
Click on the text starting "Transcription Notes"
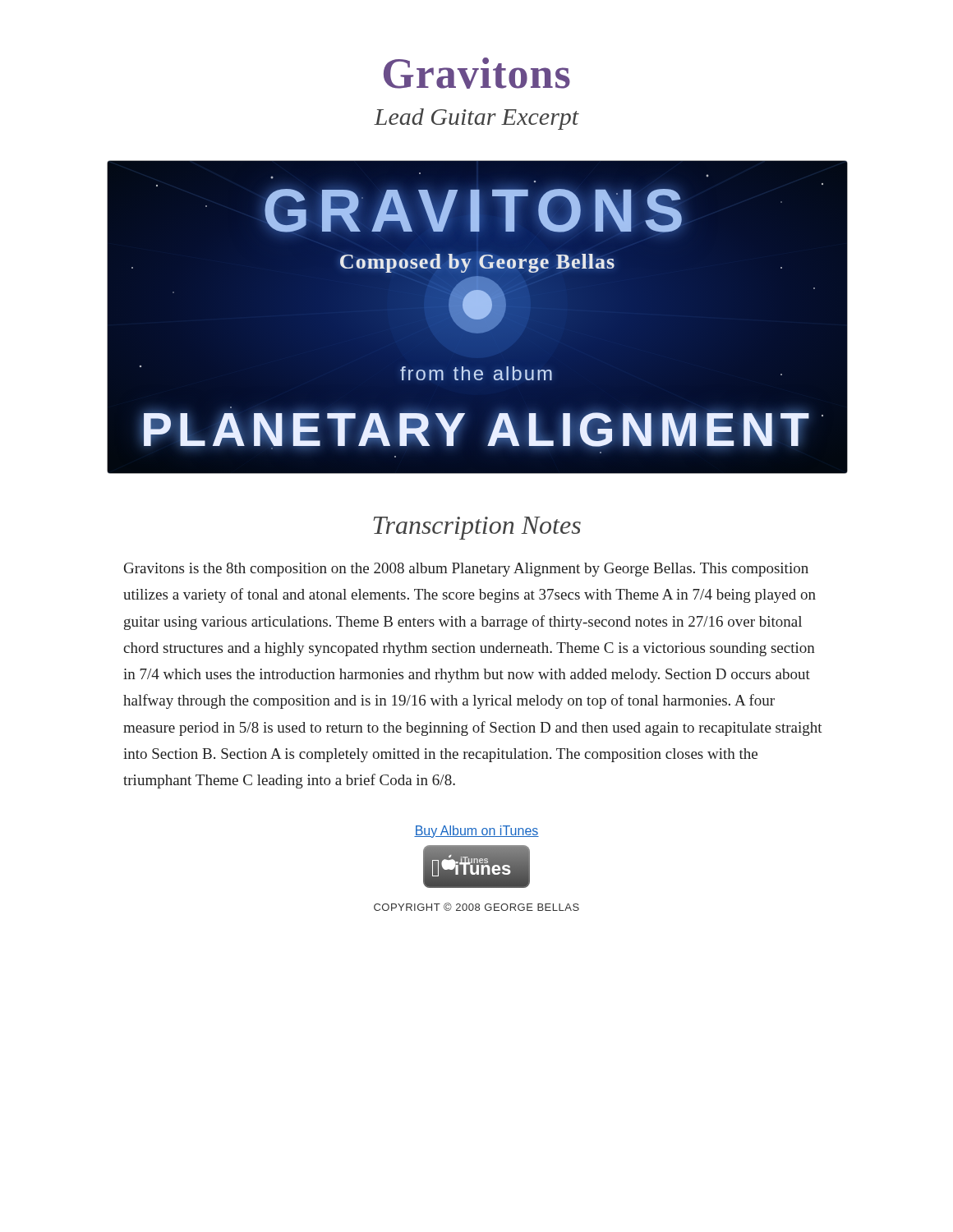(x=476, y=525)
